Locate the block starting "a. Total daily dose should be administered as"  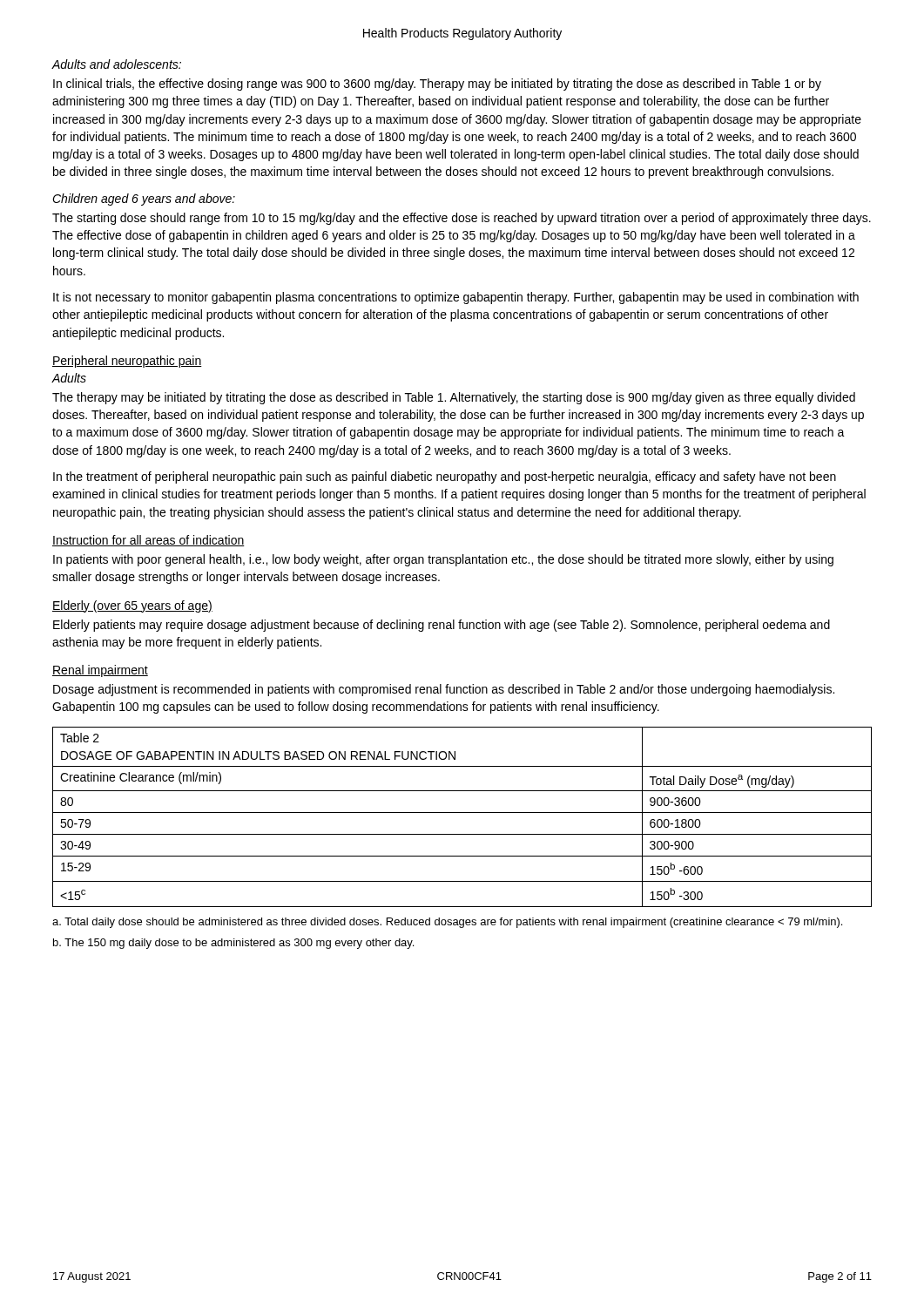448,921
